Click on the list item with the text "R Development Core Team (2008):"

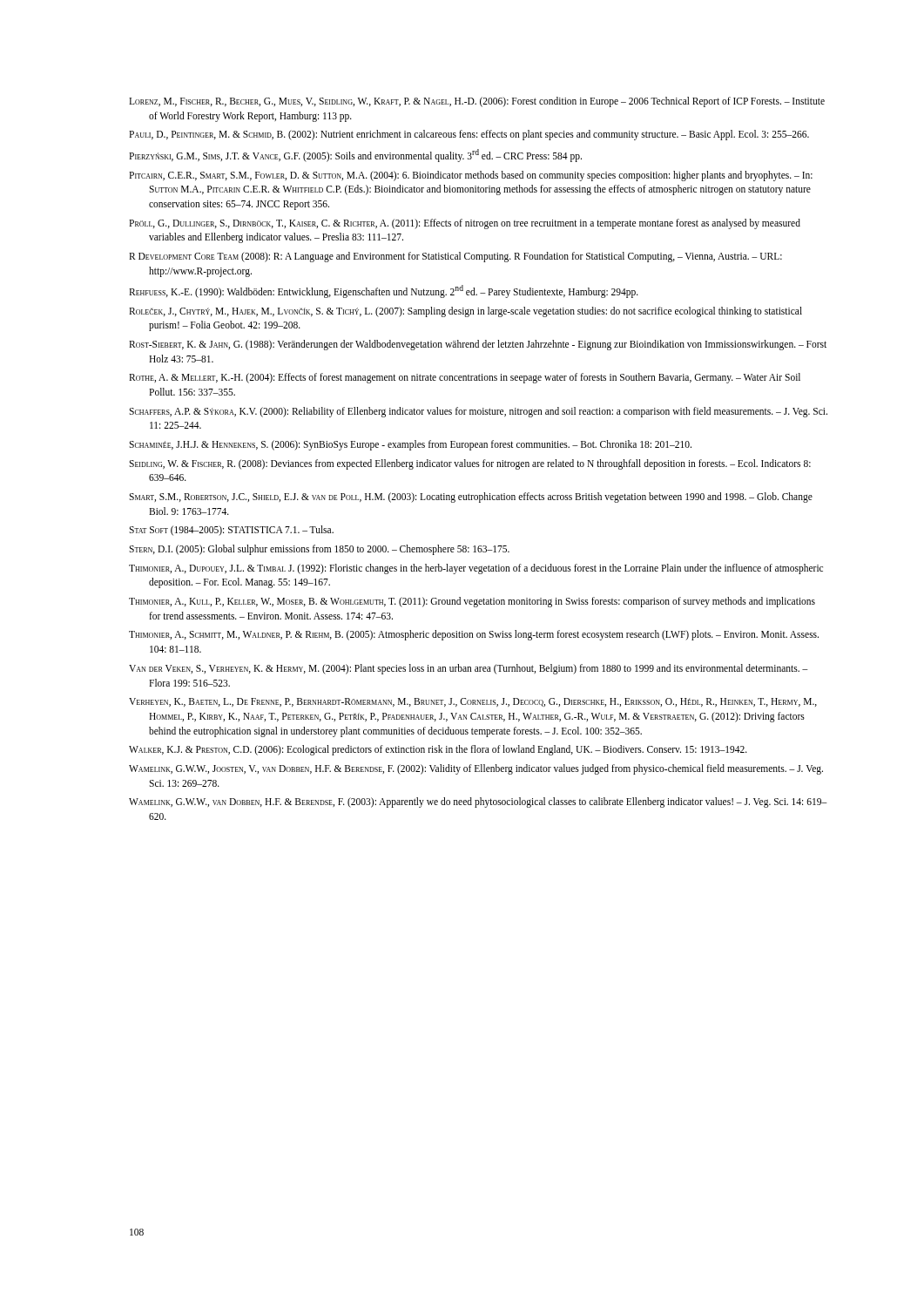click(456, 263)
